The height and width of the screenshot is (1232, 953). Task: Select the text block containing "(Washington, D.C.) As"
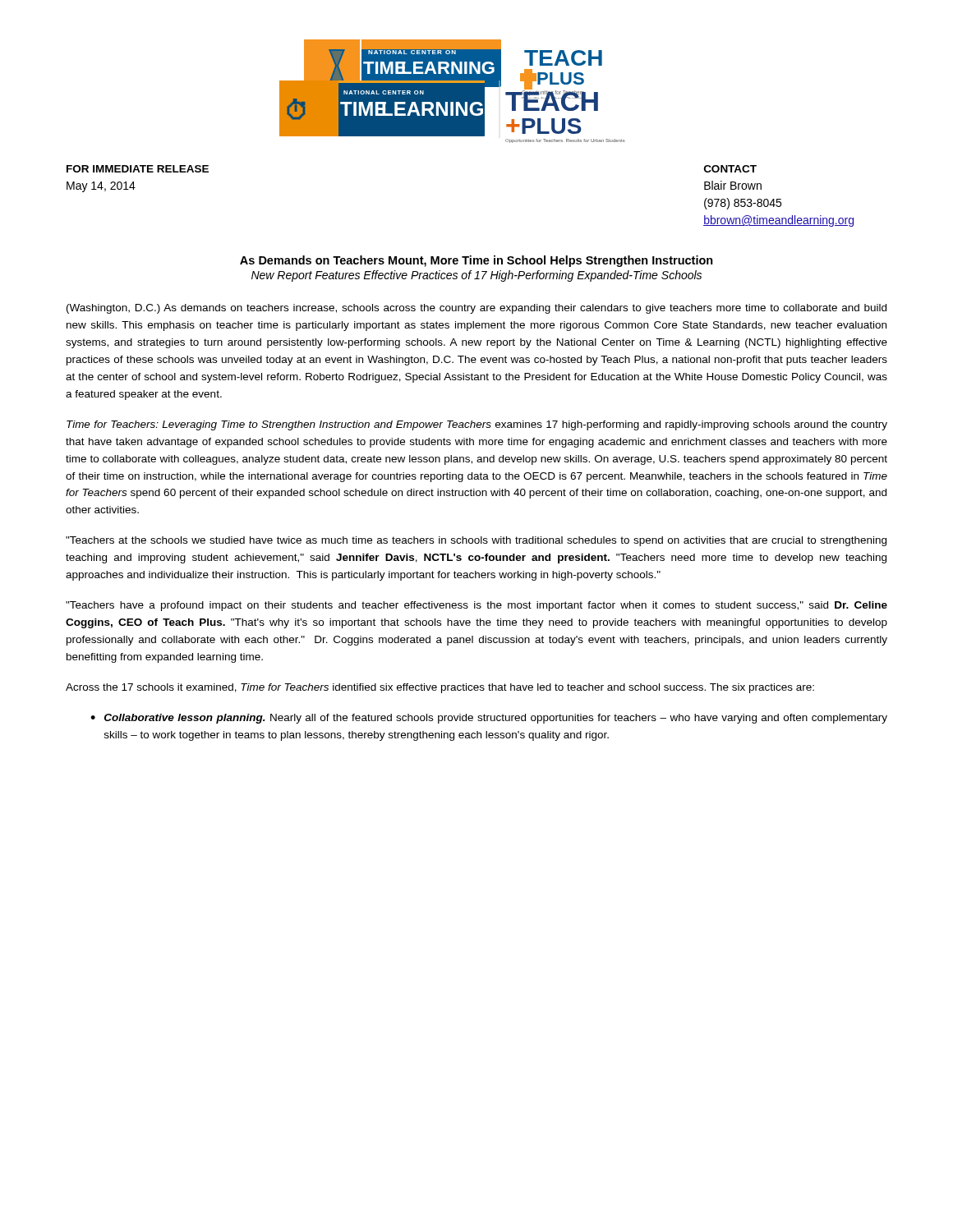(x=476, y=351)
